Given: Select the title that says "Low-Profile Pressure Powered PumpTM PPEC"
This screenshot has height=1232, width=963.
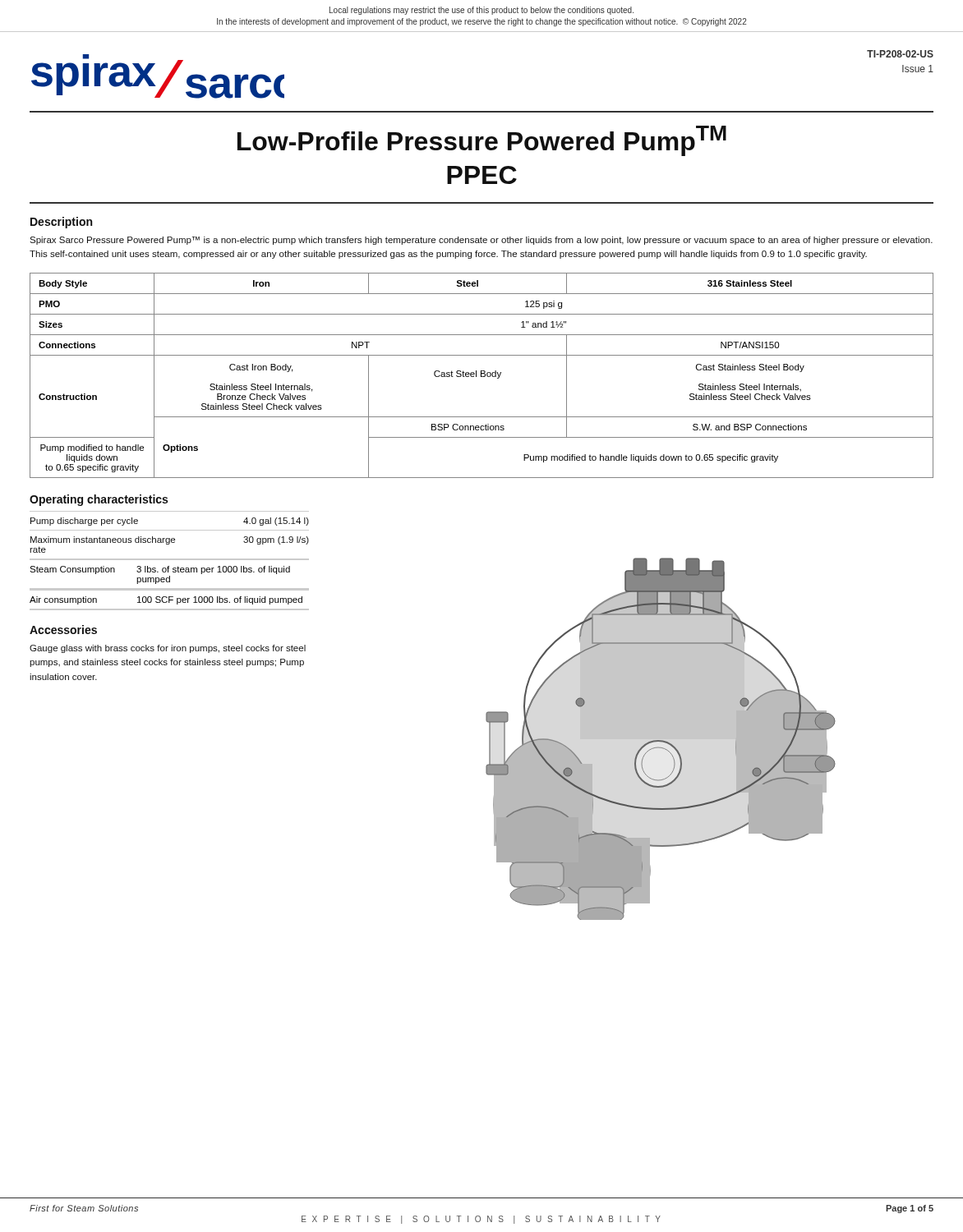Looking at the screenshot, I should coord(482,155).
